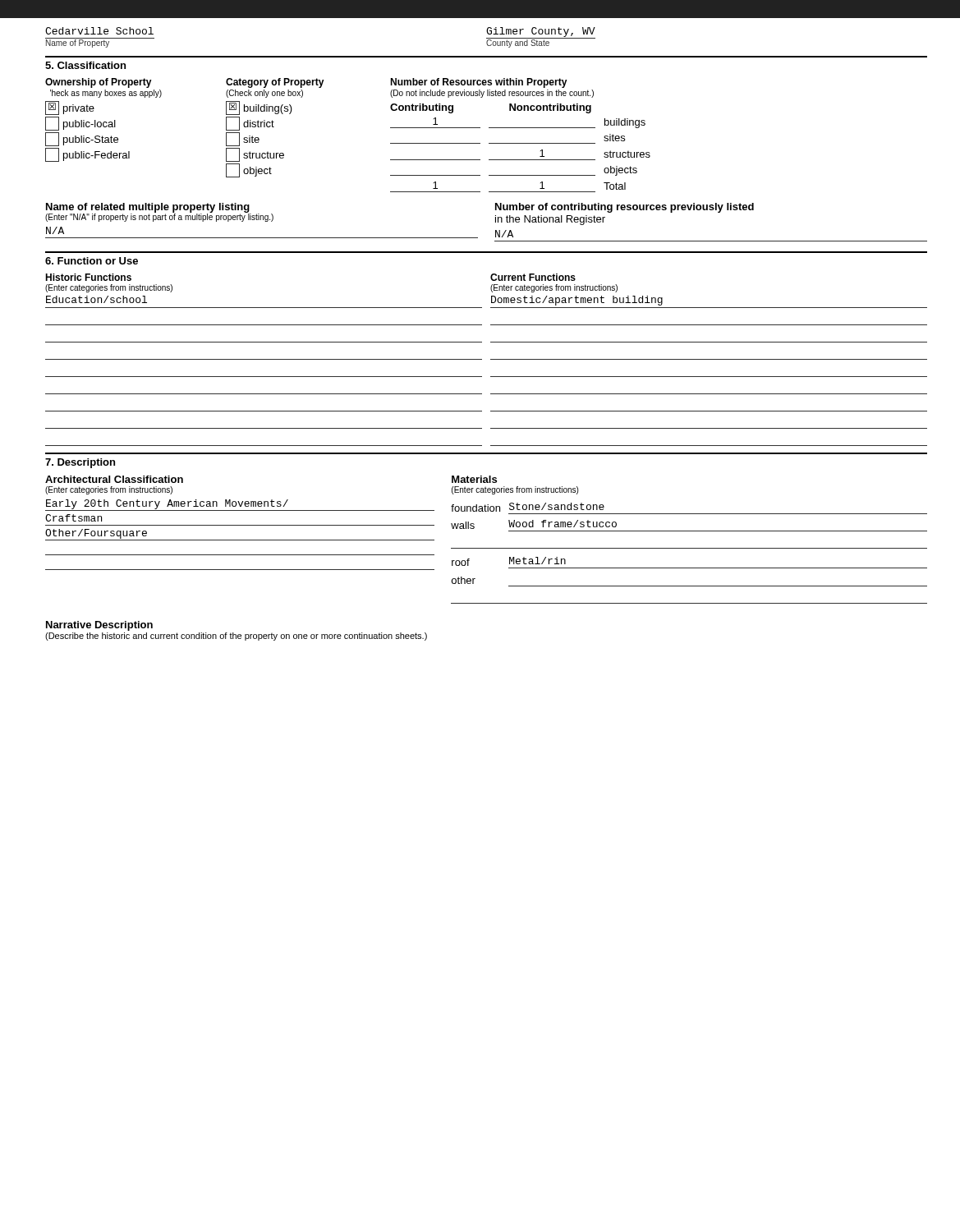Locate the text block containing "Historic Functions (Enter categories"
Viewport: 960px width, 1232px height.
pos(486,361)
